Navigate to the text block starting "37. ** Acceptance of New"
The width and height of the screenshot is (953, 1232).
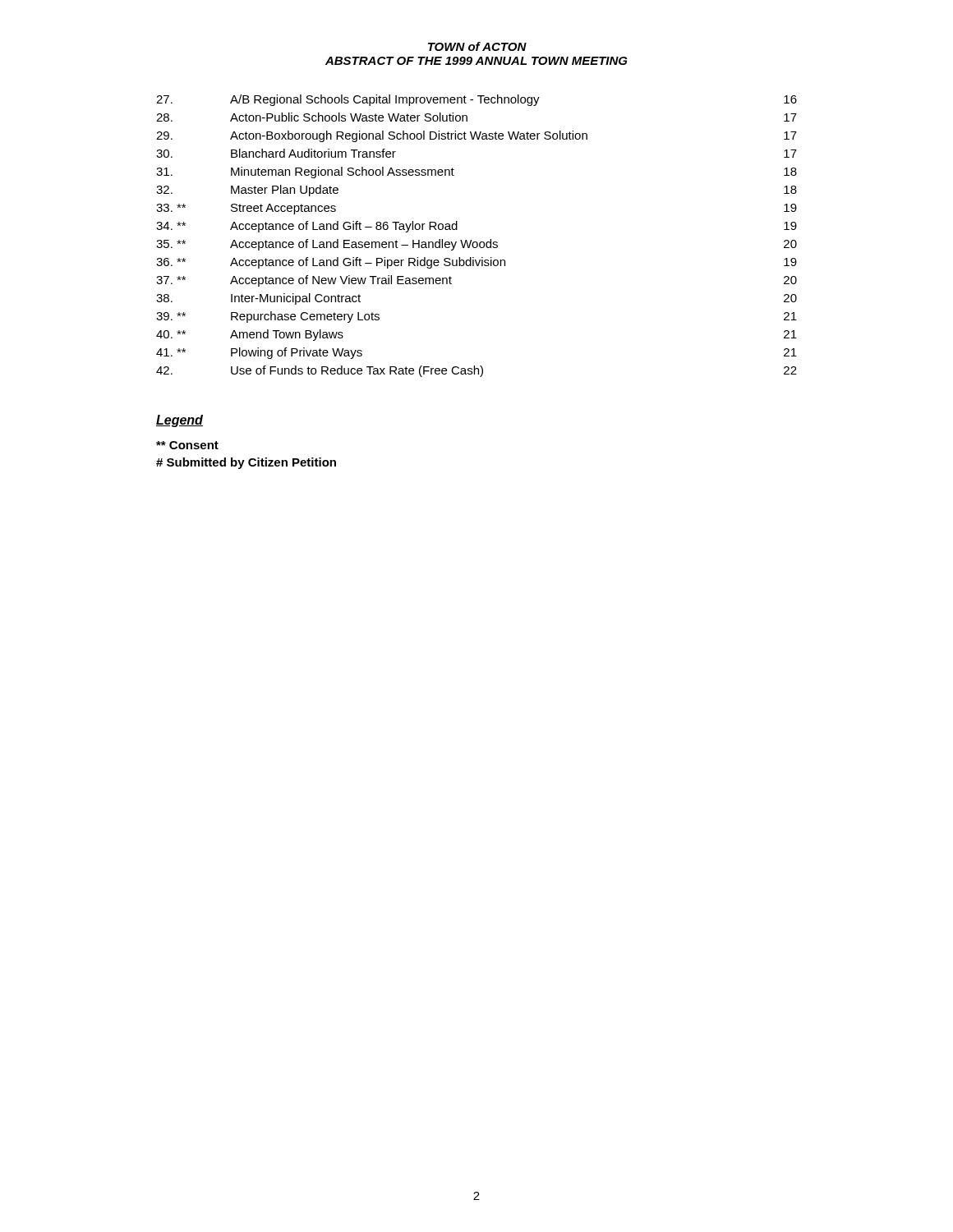click(x=166, y=280)
